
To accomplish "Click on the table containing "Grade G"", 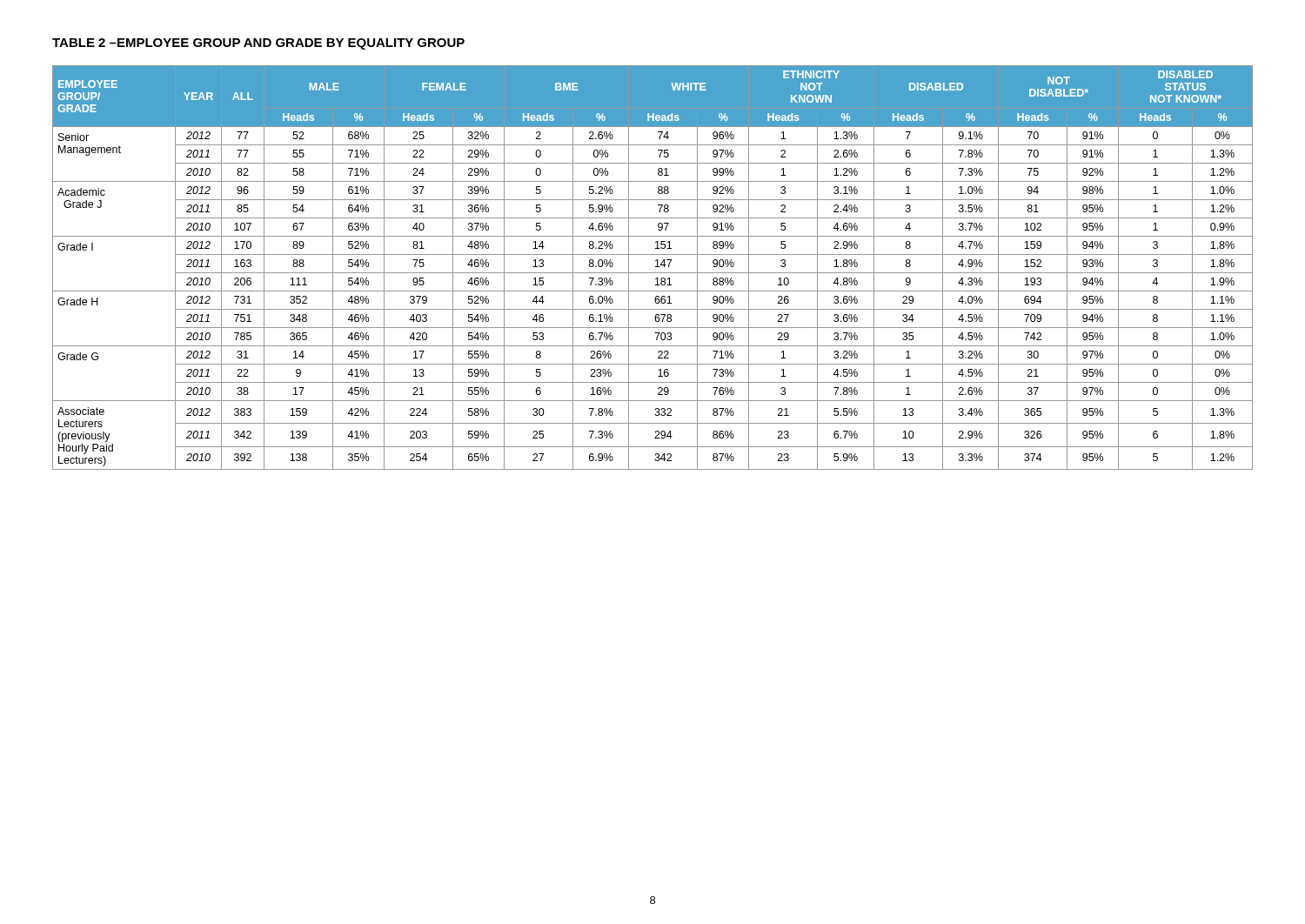I will (x=652, y=268).
